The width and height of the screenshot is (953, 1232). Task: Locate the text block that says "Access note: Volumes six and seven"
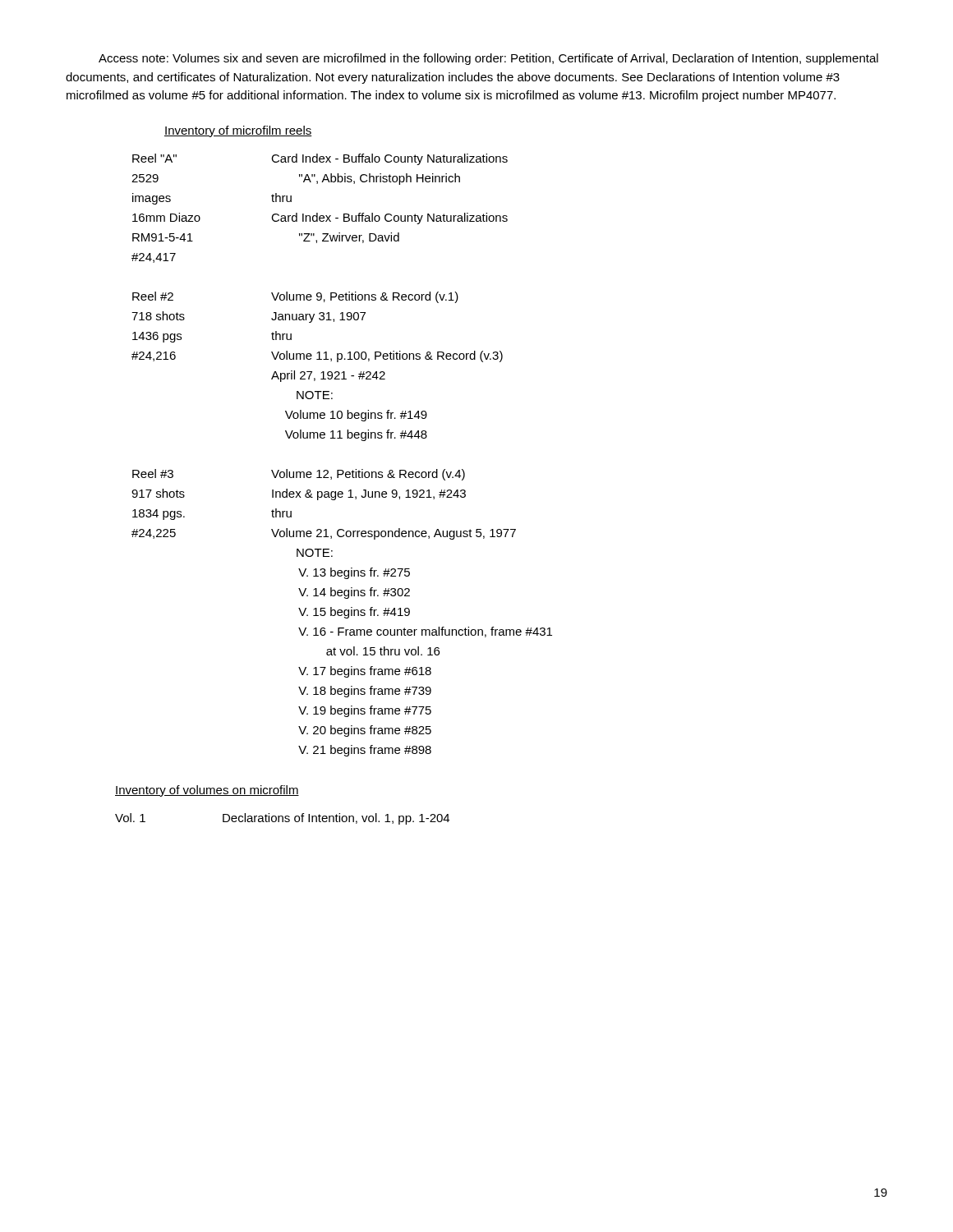[x=472, y=76]
